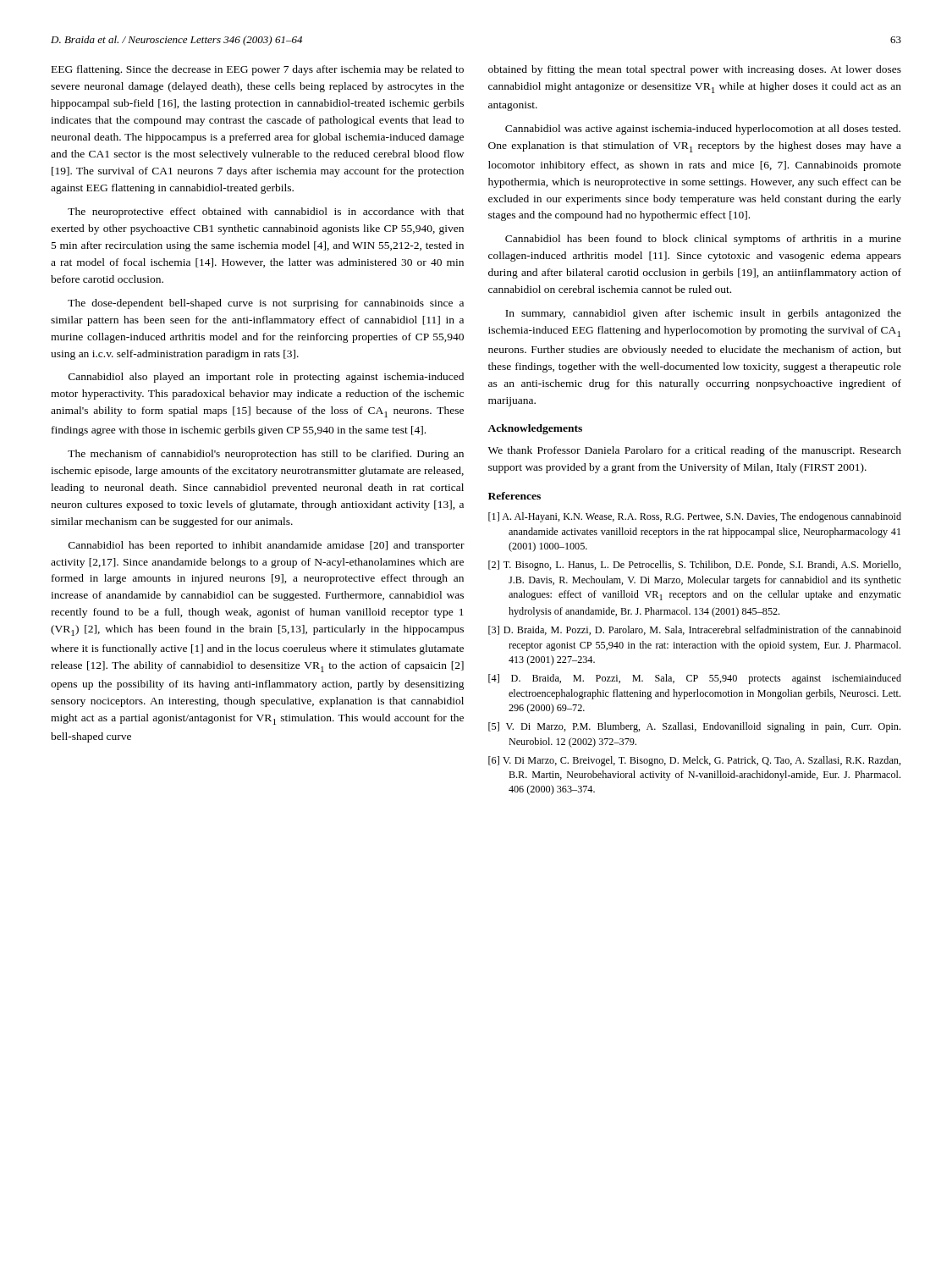
Task: Find the text block with the text "Cannabidiol was active against ischemia-induced"
Action: click(695, 172)
